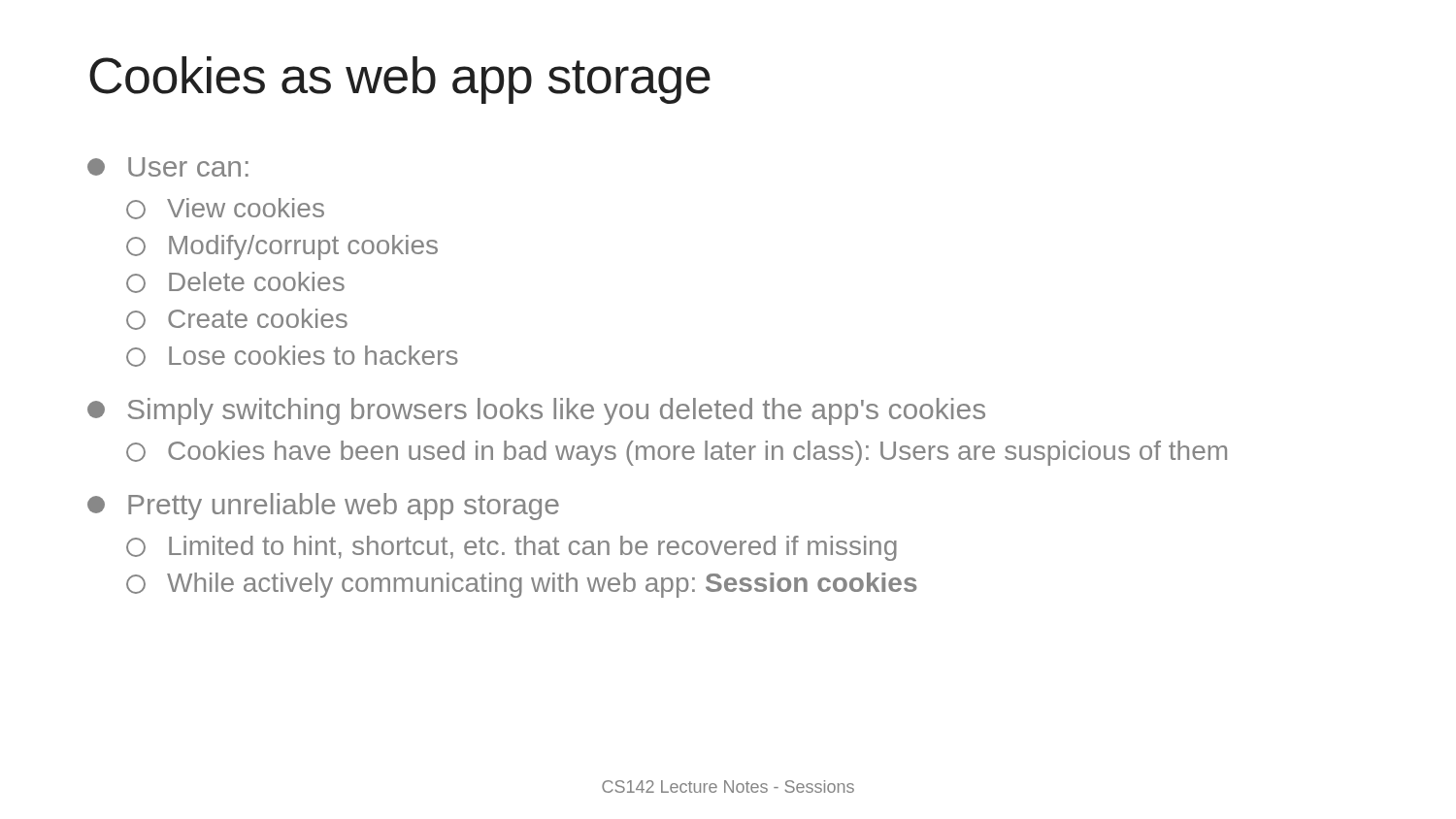The image size is (1456, 819).
Task: Locate the list item with the text "View cookies"
Action: pos(226,209)
